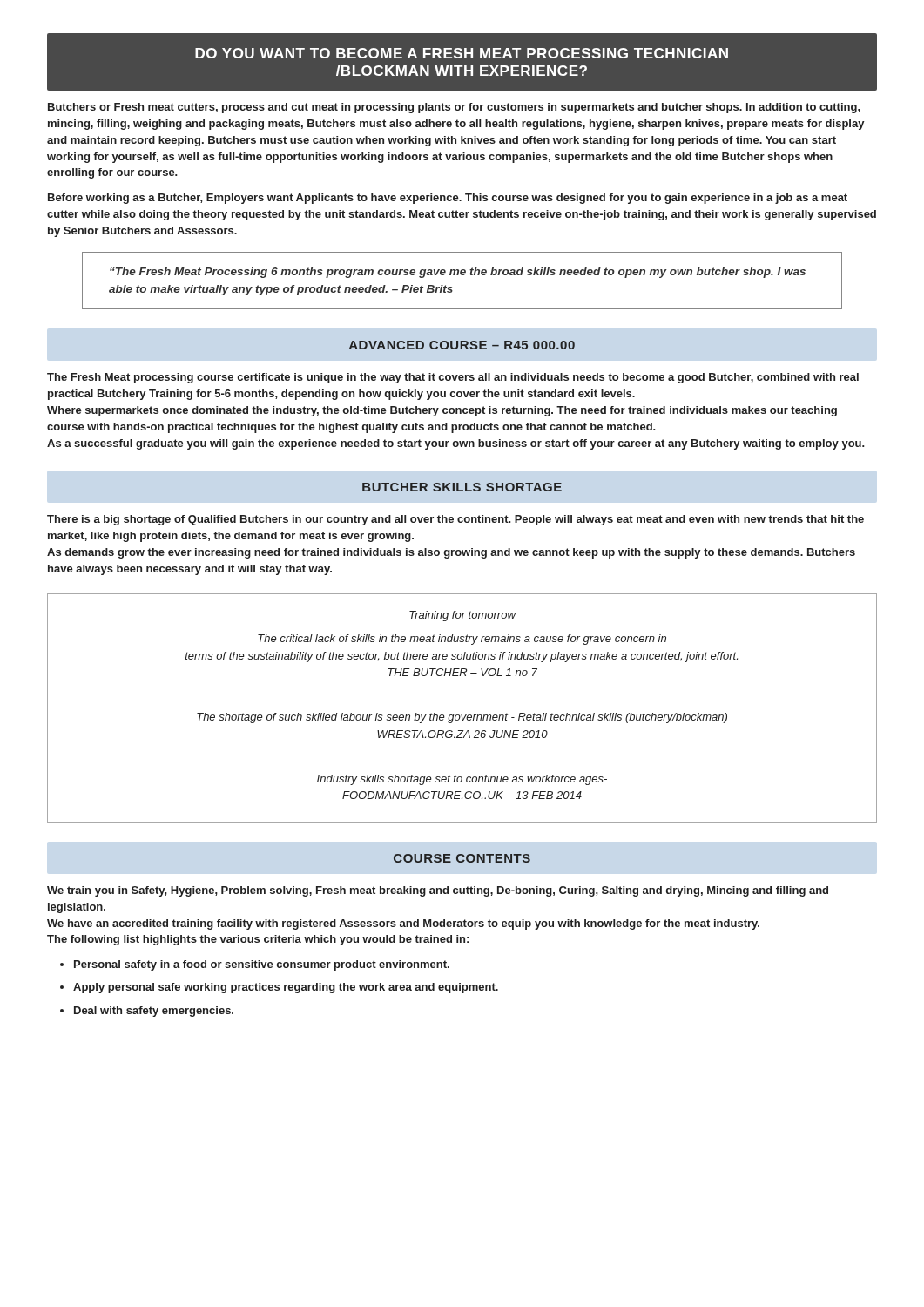The image size is (924, 1307).
Task: Click on the element starting "Training for tomorrow The critical"
Action: [x=462, y=705]
